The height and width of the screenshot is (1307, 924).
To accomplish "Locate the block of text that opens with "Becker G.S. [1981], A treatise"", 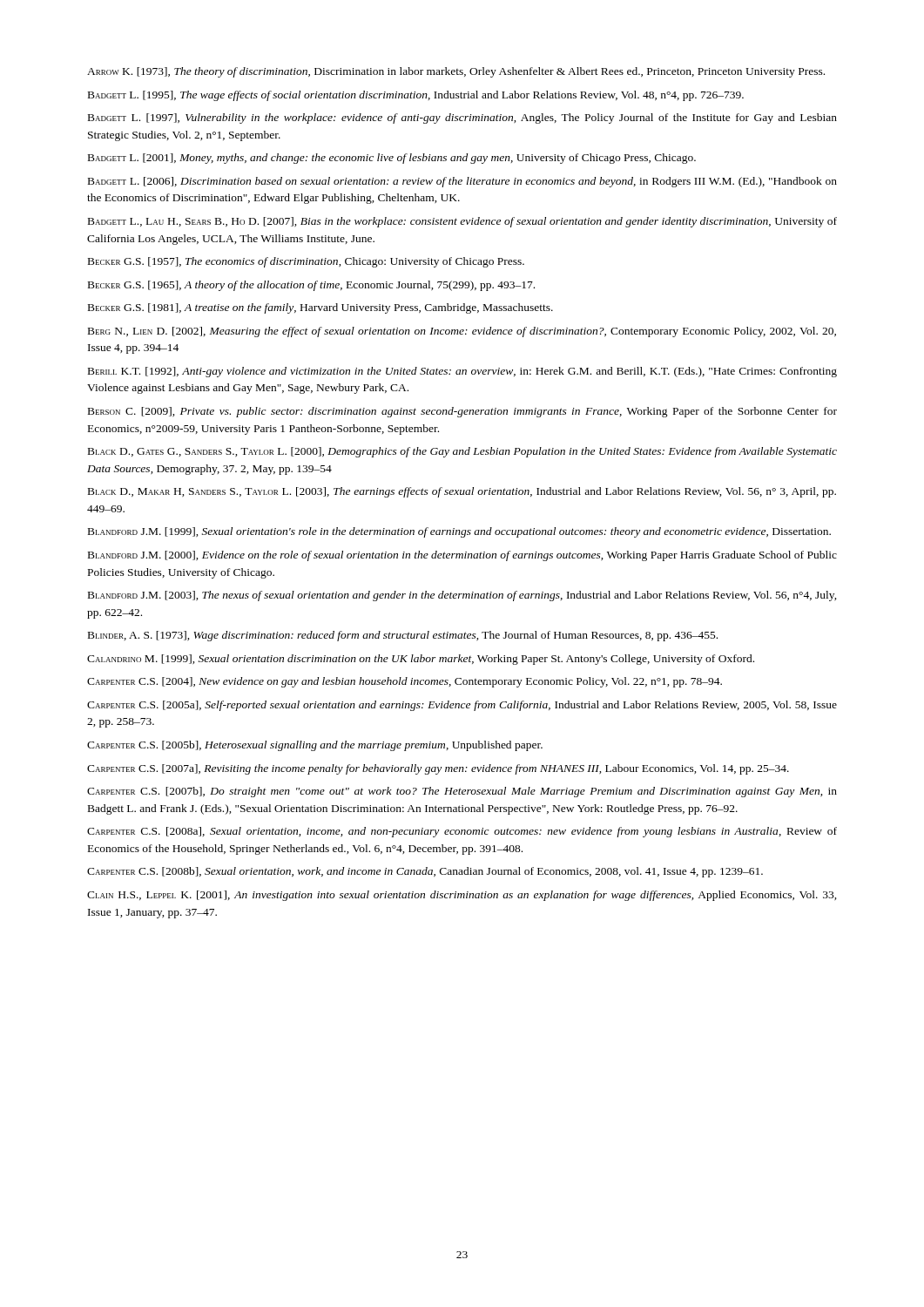I will 320,307.
